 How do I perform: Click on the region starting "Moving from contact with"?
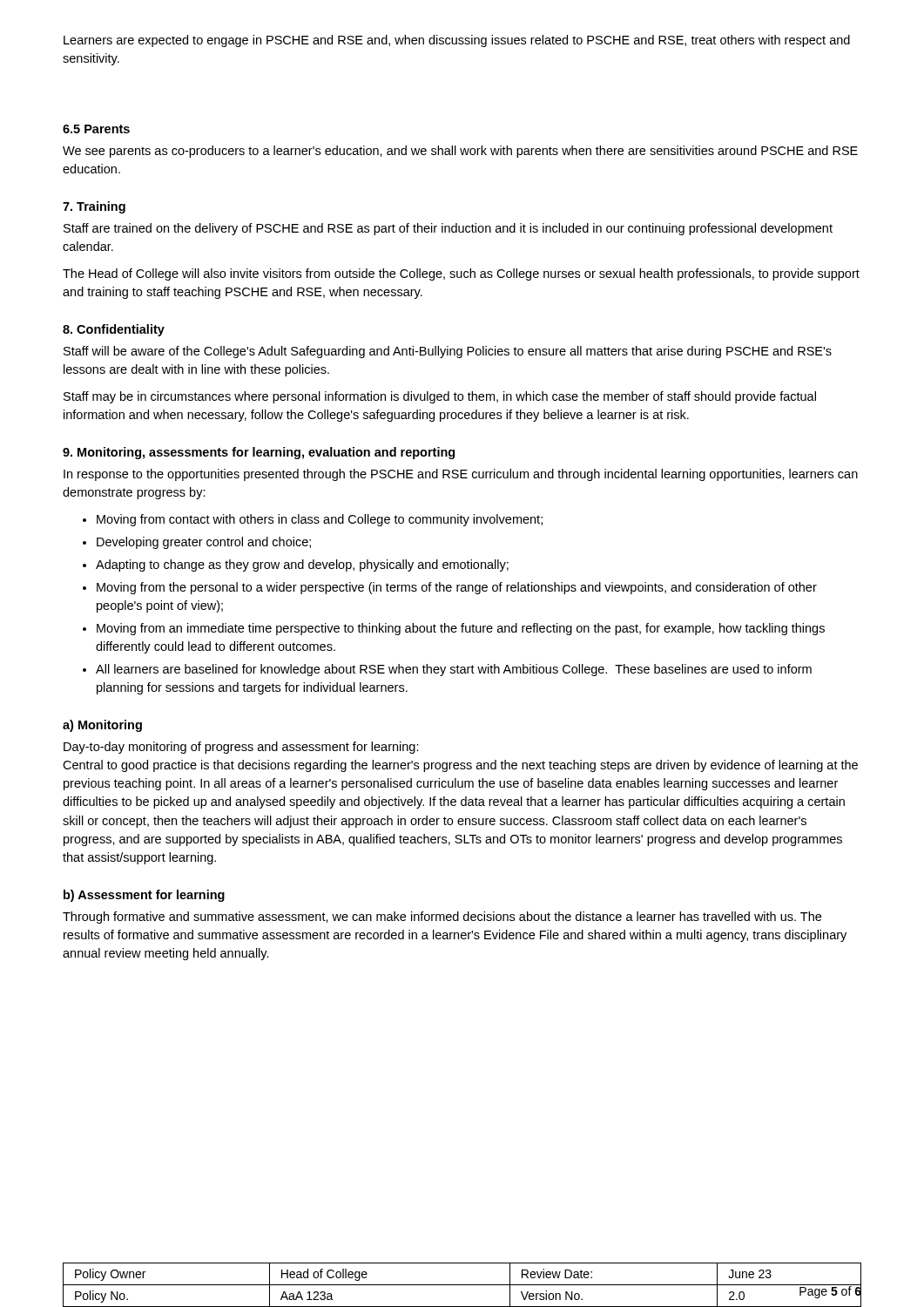(x=313, y=520)
